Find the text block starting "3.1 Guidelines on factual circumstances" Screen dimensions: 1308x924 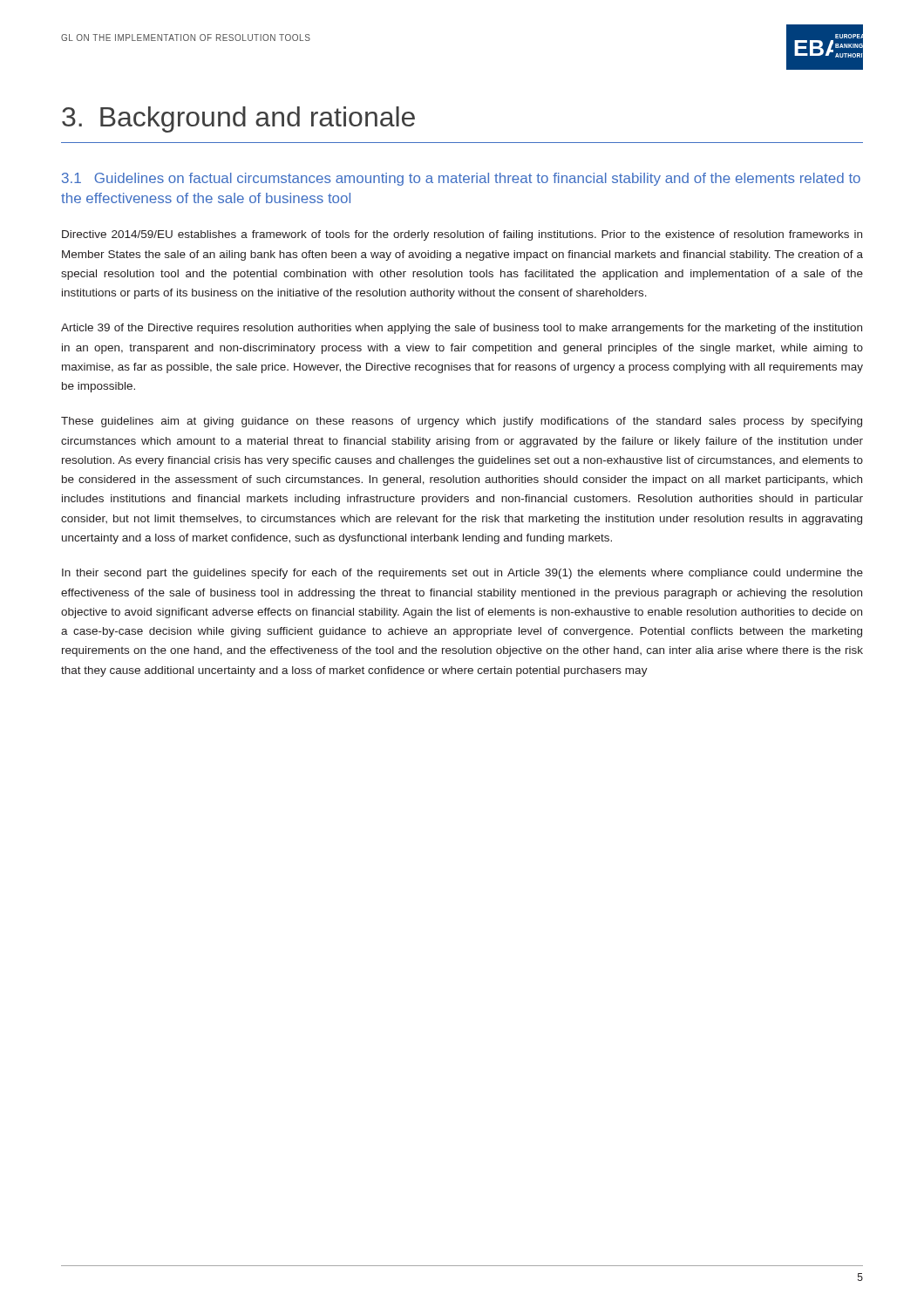tap(461, 189)
